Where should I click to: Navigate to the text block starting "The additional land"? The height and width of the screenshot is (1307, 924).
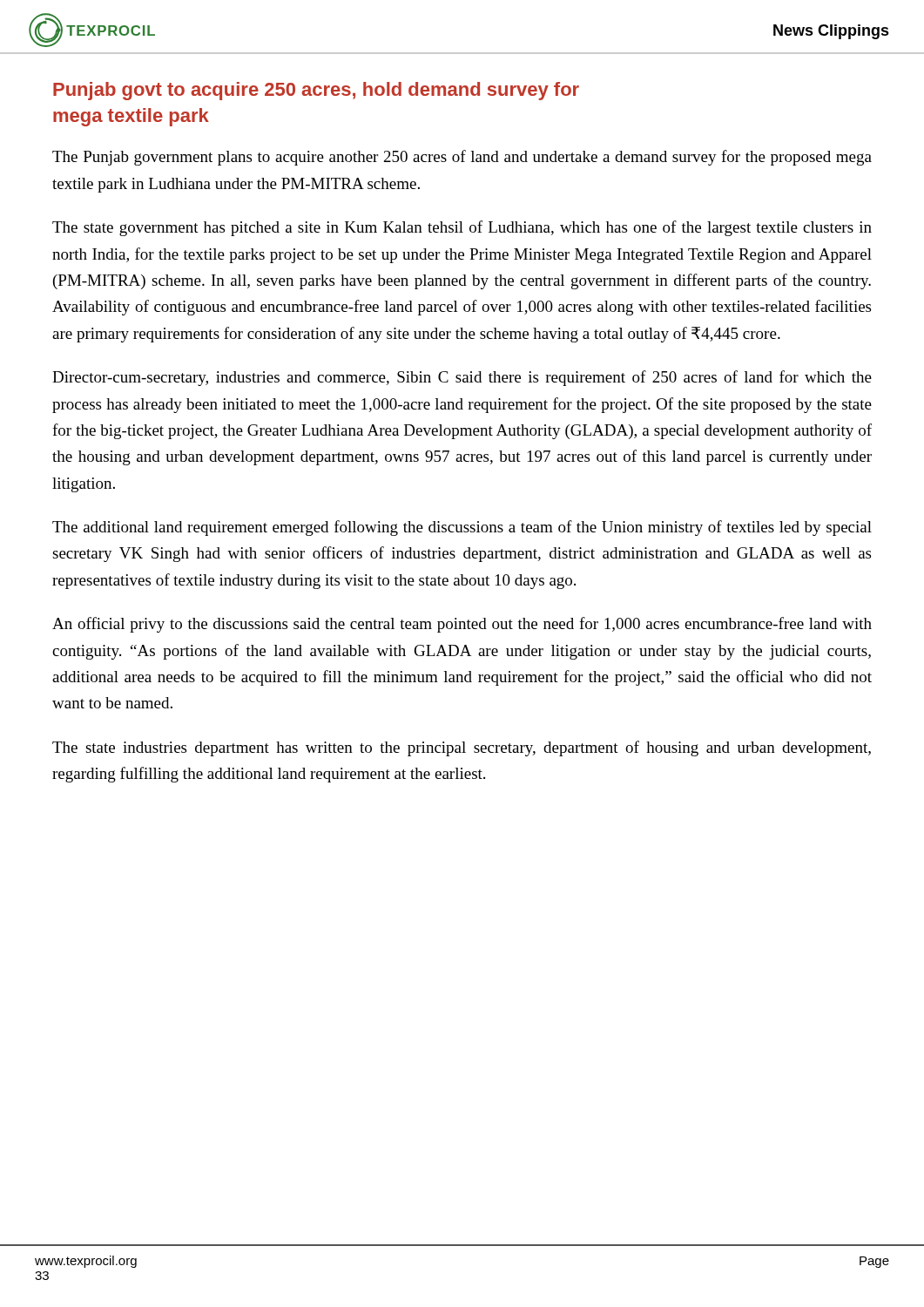[462, 553]
